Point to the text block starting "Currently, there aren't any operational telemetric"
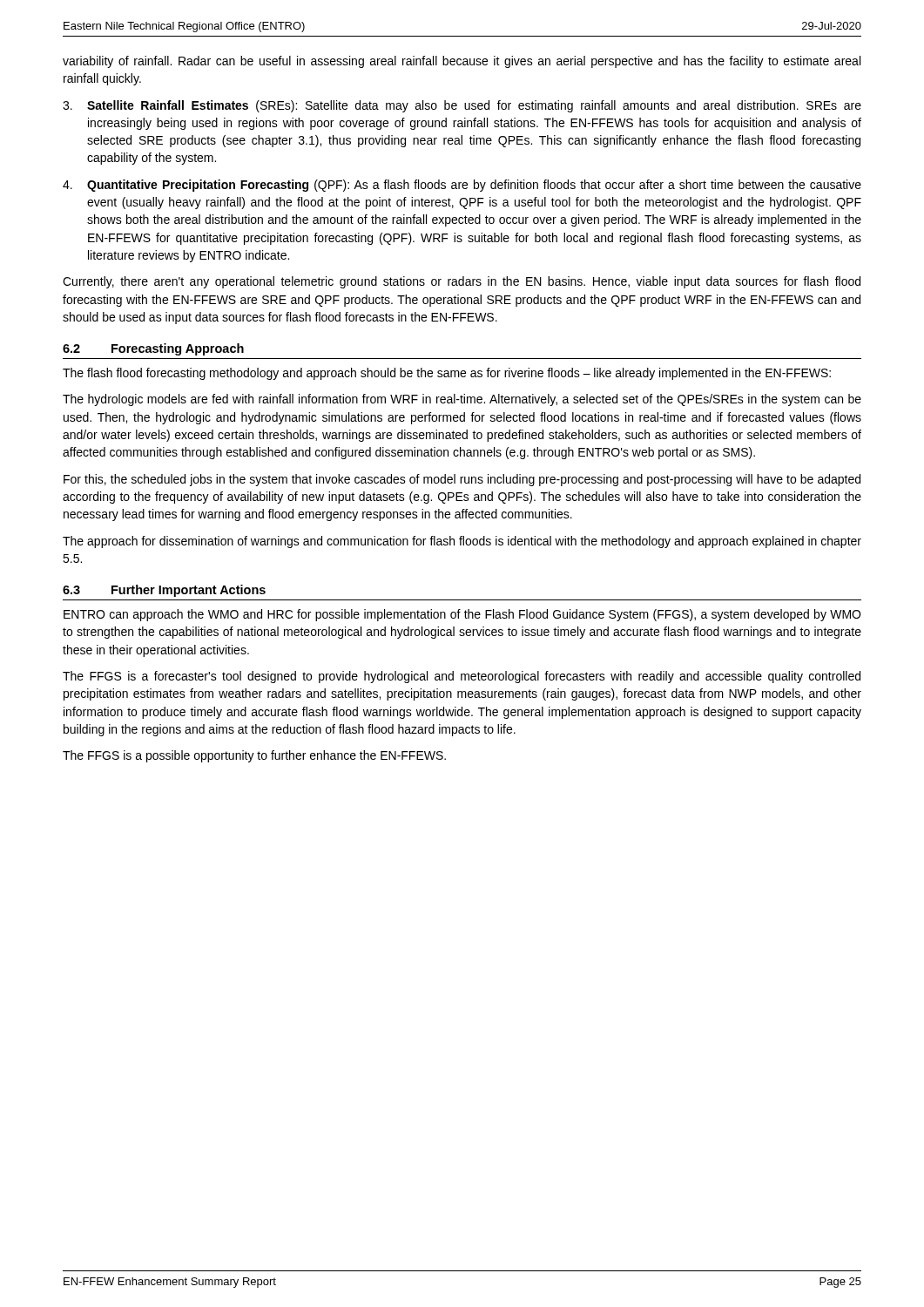Viewport: 924px width, 1307px height. 462,299
